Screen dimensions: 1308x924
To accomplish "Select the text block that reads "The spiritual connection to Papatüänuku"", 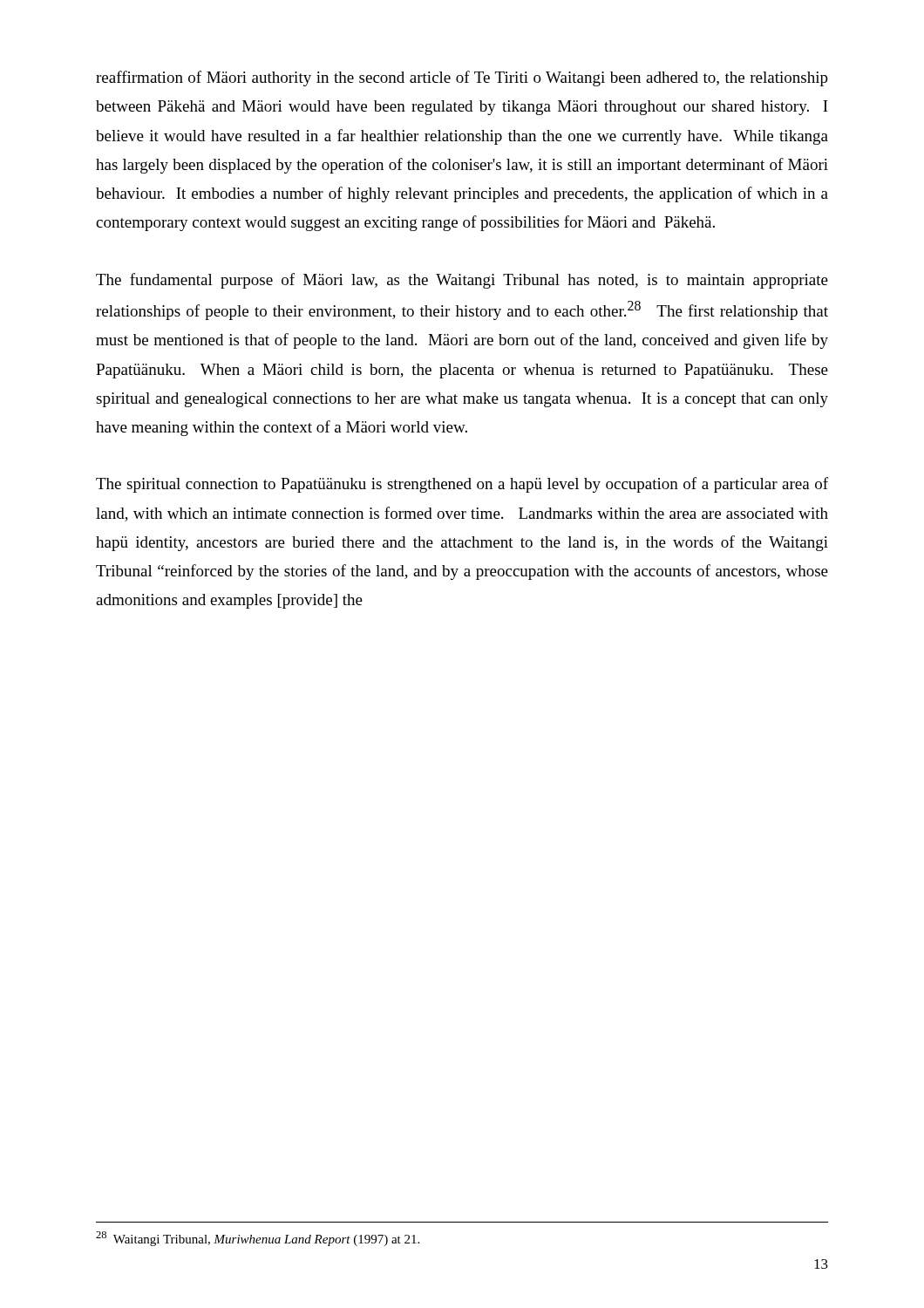I will [x=462, y=542].
